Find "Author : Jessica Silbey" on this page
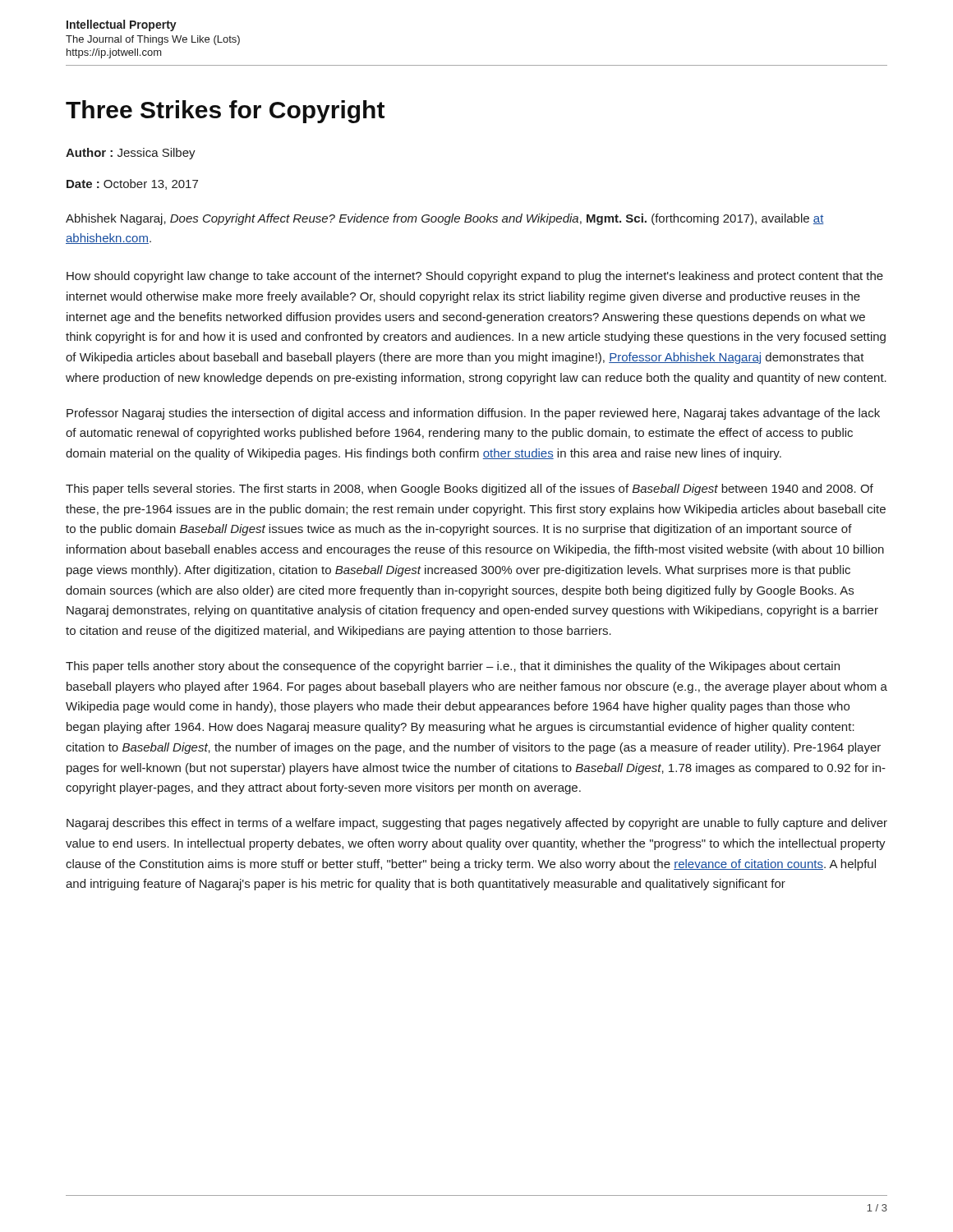Image resolution: width=953 pixels, height=1232 pixels. tap(130, 152)
